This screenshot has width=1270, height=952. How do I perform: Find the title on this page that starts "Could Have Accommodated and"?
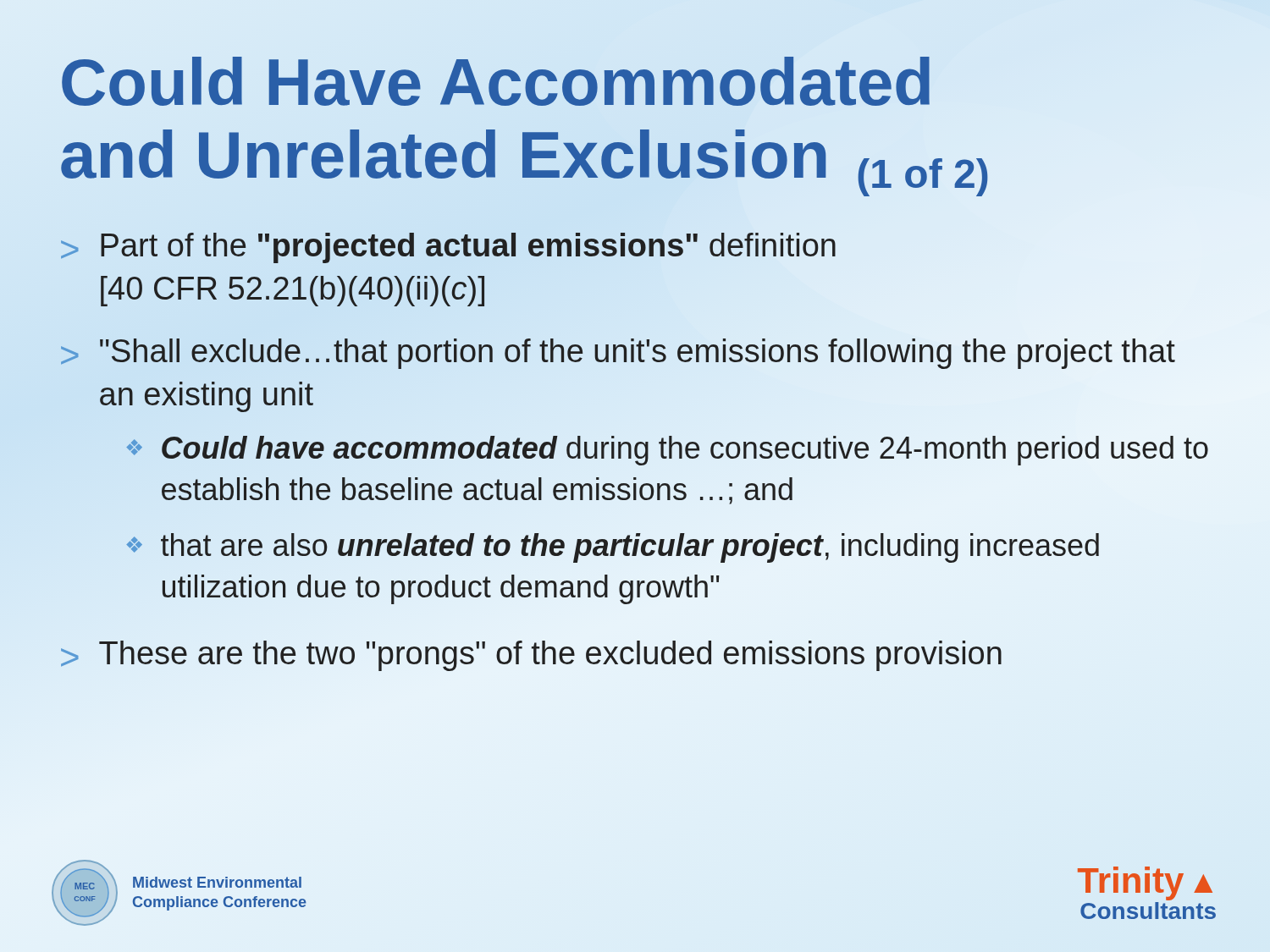pos(524,121)
